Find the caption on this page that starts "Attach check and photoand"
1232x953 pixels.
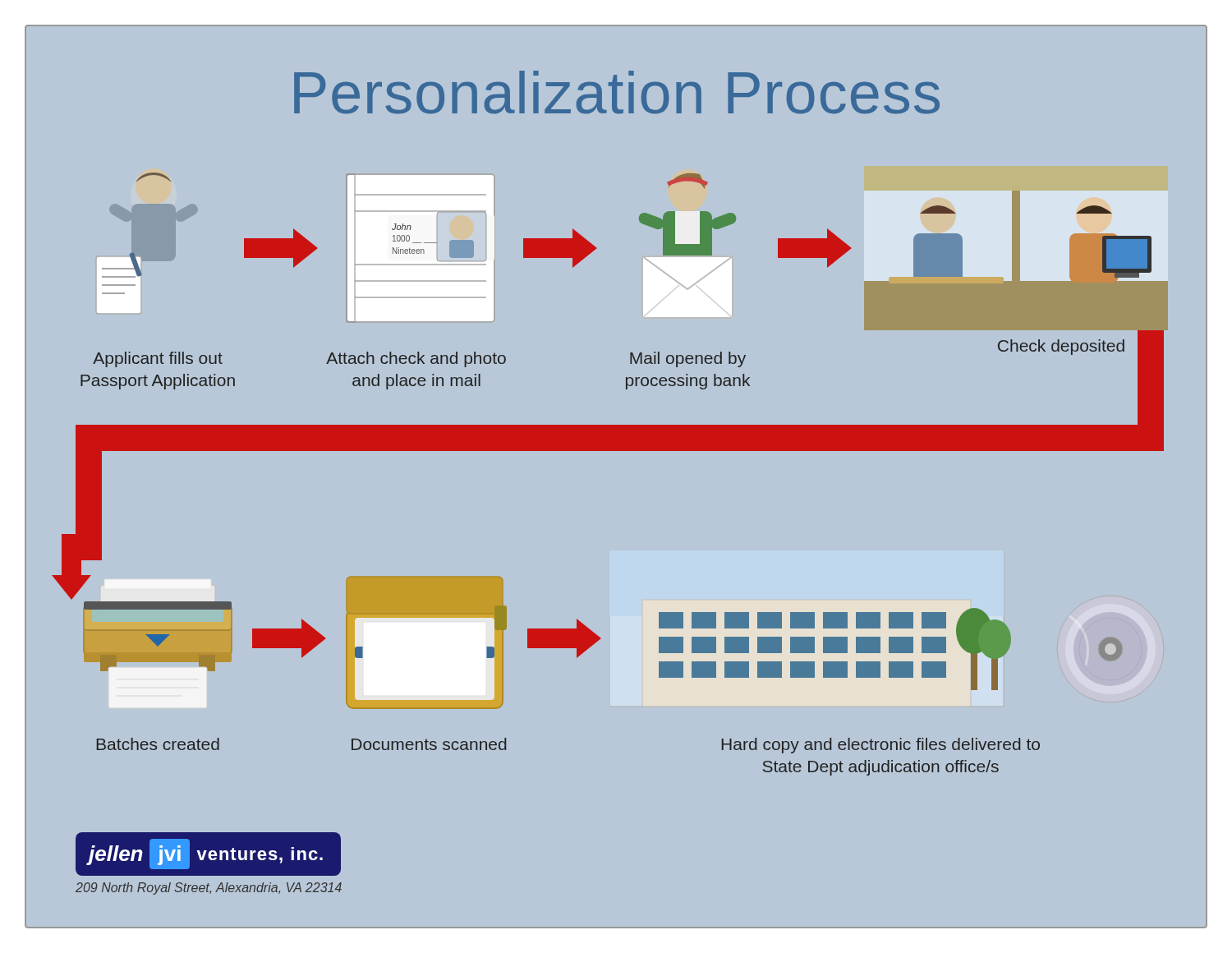click(x=416, y=369)
